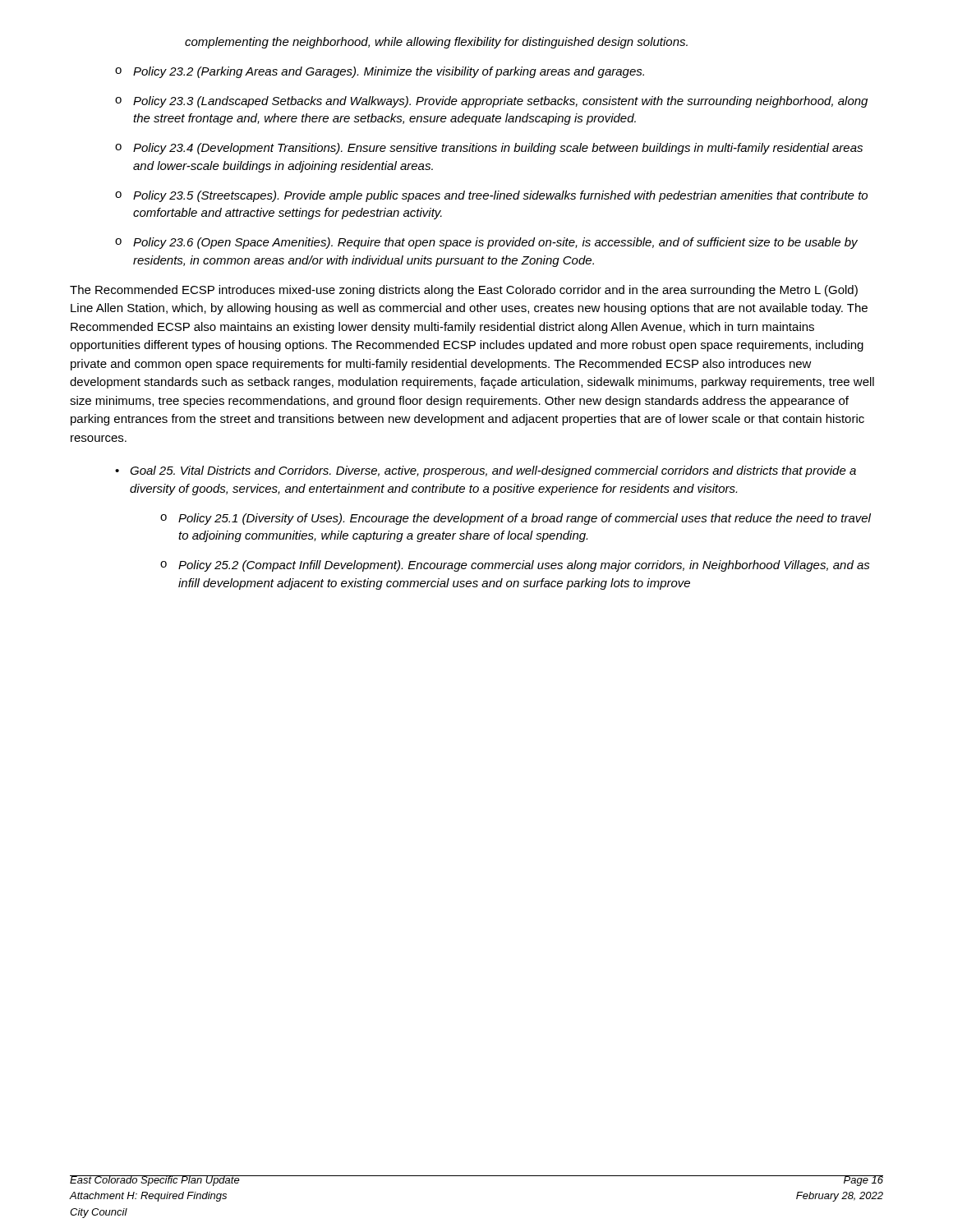The height and width of the screenshot is (1232, 953).
Task: Locate the element starting "o Policy 23.6 (Open Space Amenities). Require that"
Action: pyautogui.click(x=499, y=251)
